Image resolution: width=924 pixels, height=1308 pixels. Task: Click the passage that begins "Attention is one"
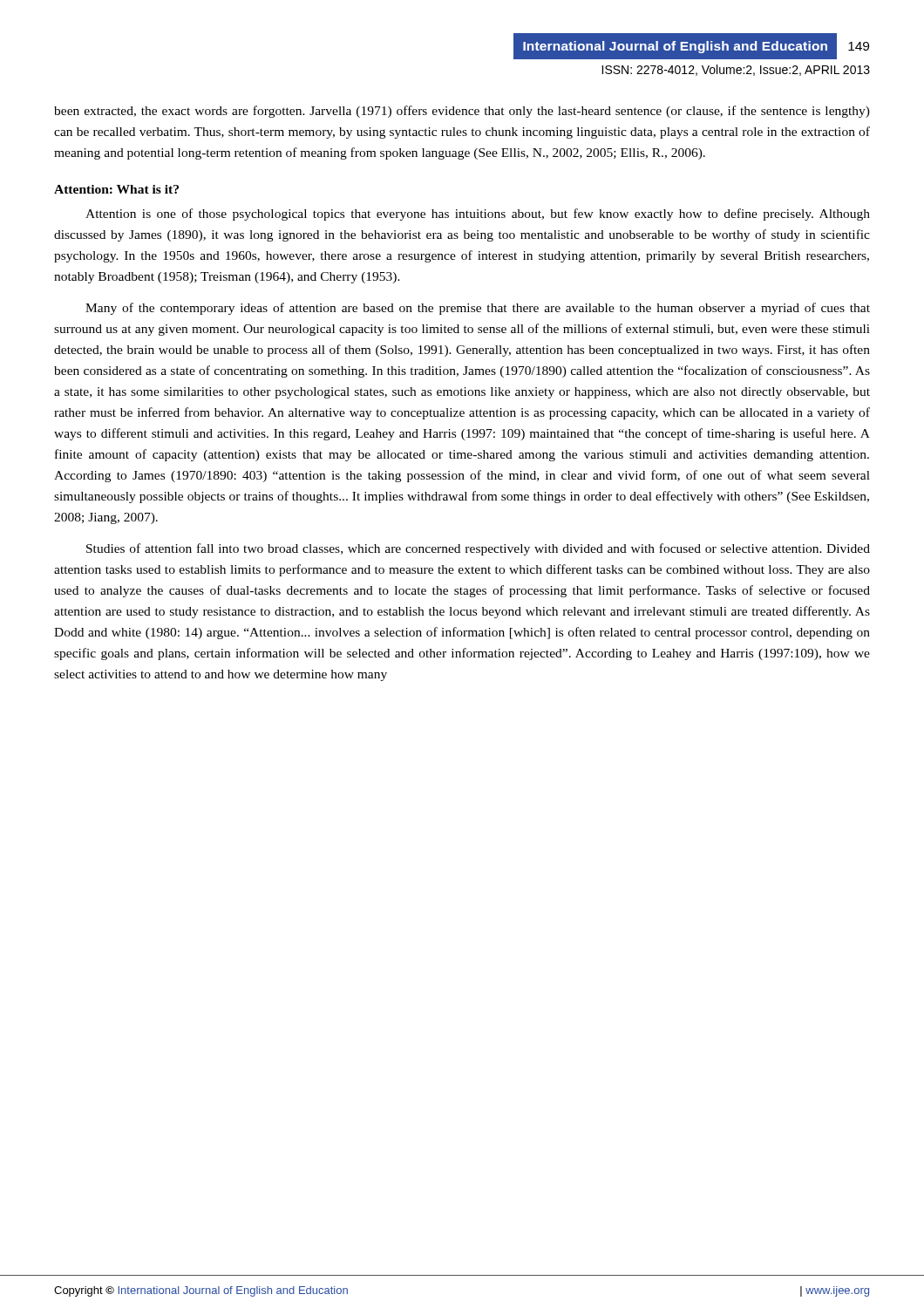pos(462,245)
